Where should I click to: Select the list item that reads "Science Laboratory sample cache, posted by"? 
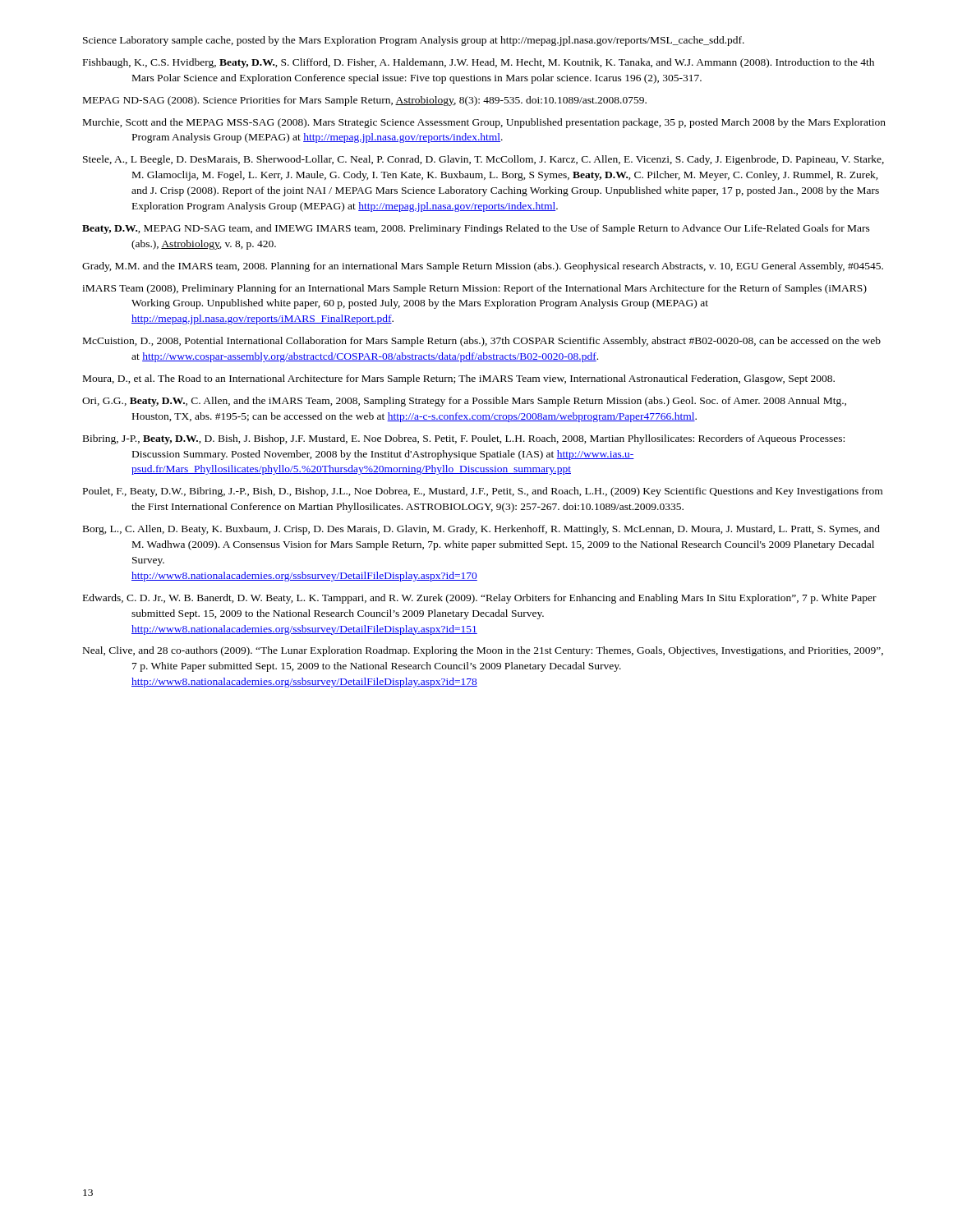[x=413, y=40]
